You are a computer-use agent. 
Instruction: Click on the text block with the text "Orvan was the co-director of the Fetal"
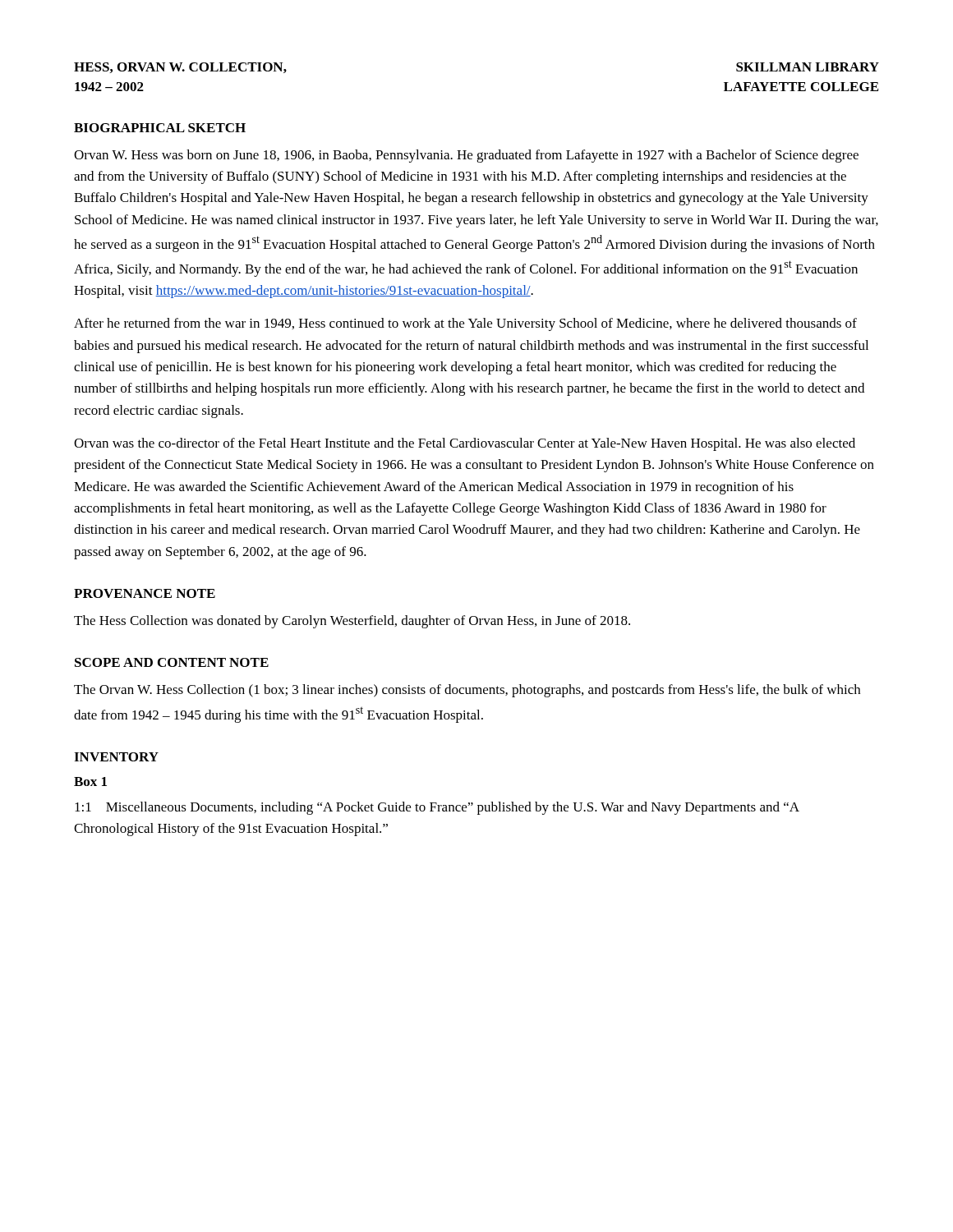point(474,497)
